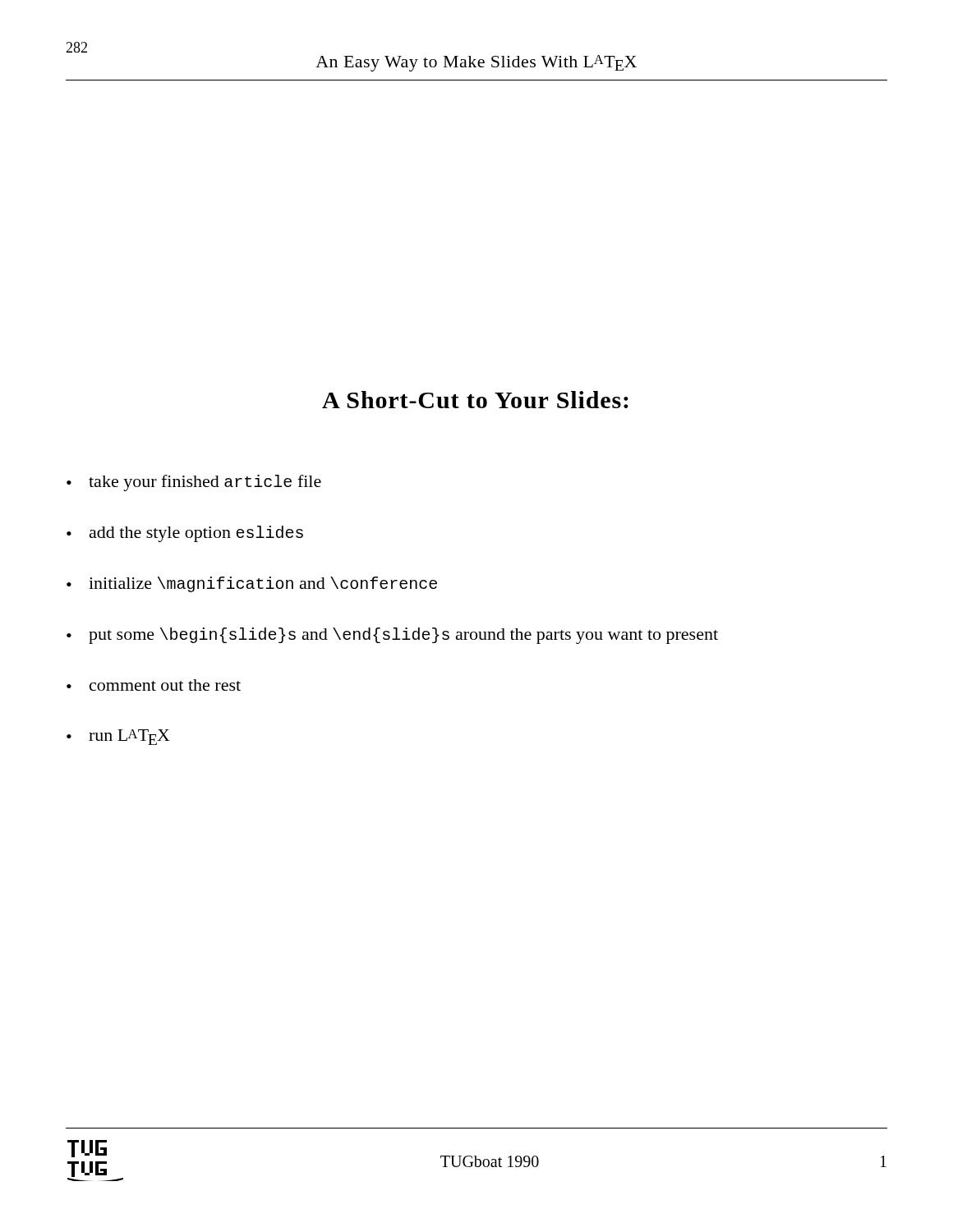
Task: Locate the list item that says "• take your finished"
Action: (x=194, y=483)
